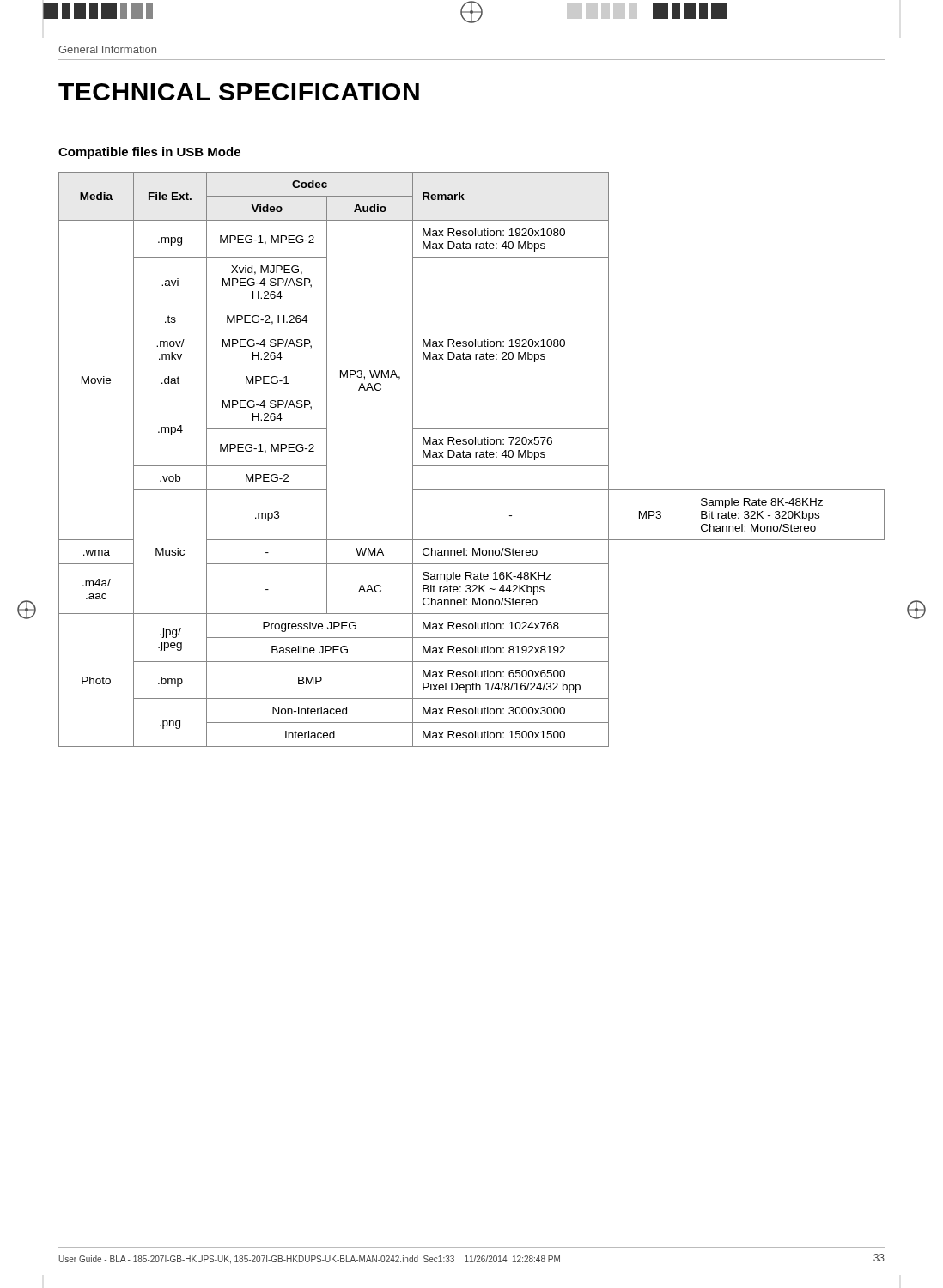This screenshot has width=943, height=1288.
Task: Navigate to the text block starting "TECHNICAL SPECIFICATION"
Action: point(239,92)
